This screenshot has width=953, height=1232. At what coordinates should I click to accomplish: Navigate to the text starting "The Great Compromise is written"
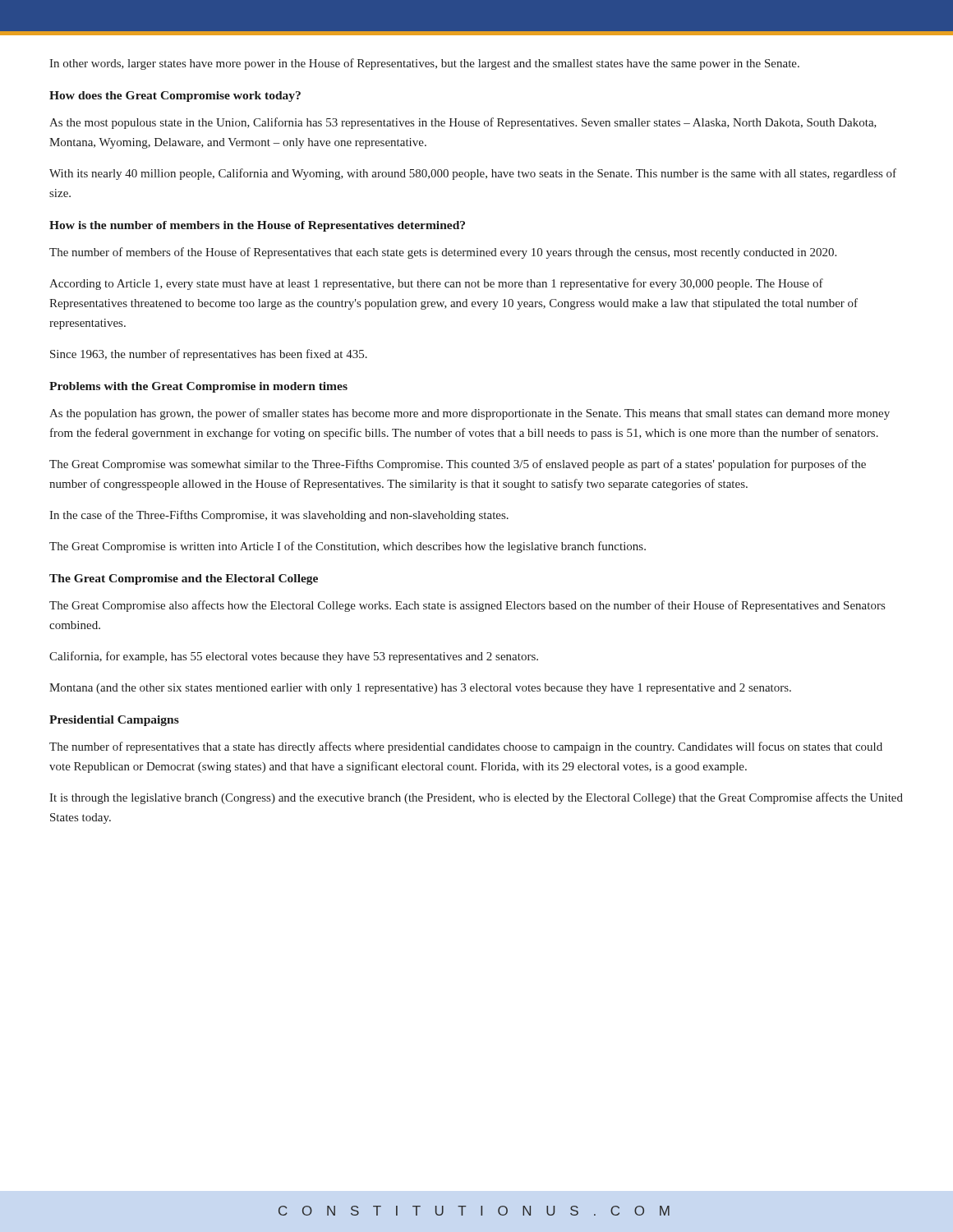click(x=348, y=546)
